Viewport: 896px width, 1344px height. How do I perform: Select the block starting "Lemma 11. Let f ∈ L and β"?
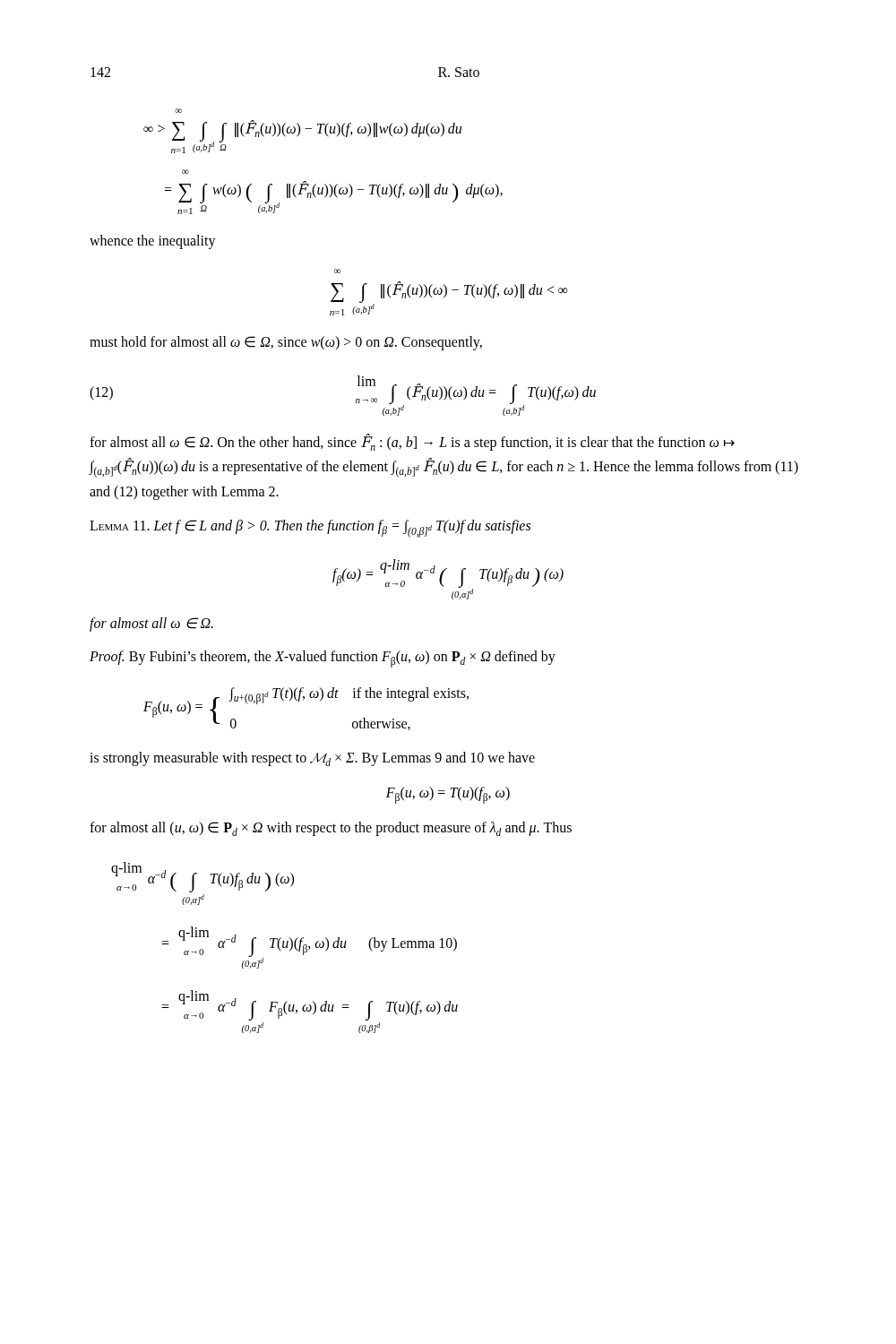pos(310,527)
